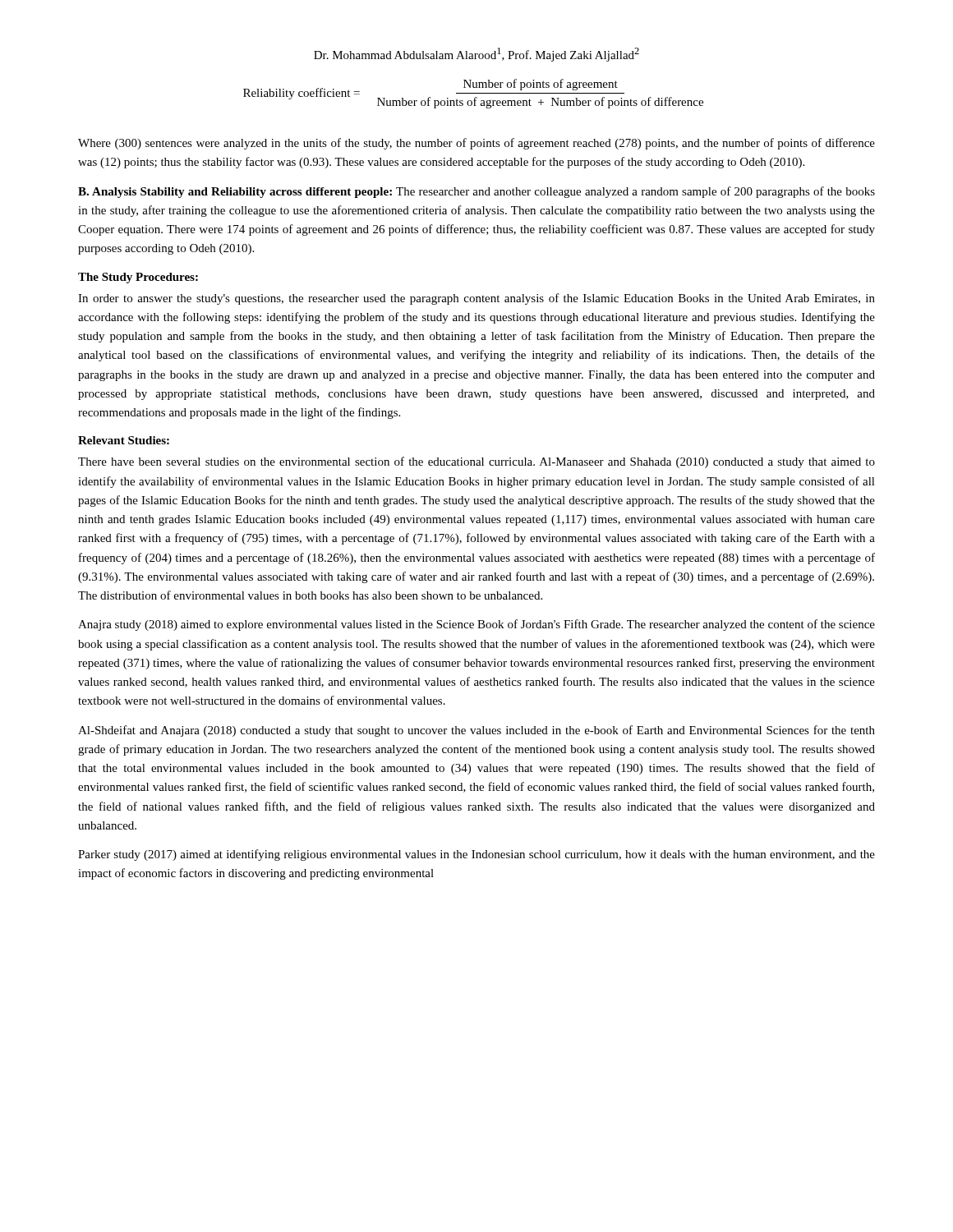Locate the element starting "Reliability coefficient = Number of"
Viewport: 953px width, 1232px height.
476,93
